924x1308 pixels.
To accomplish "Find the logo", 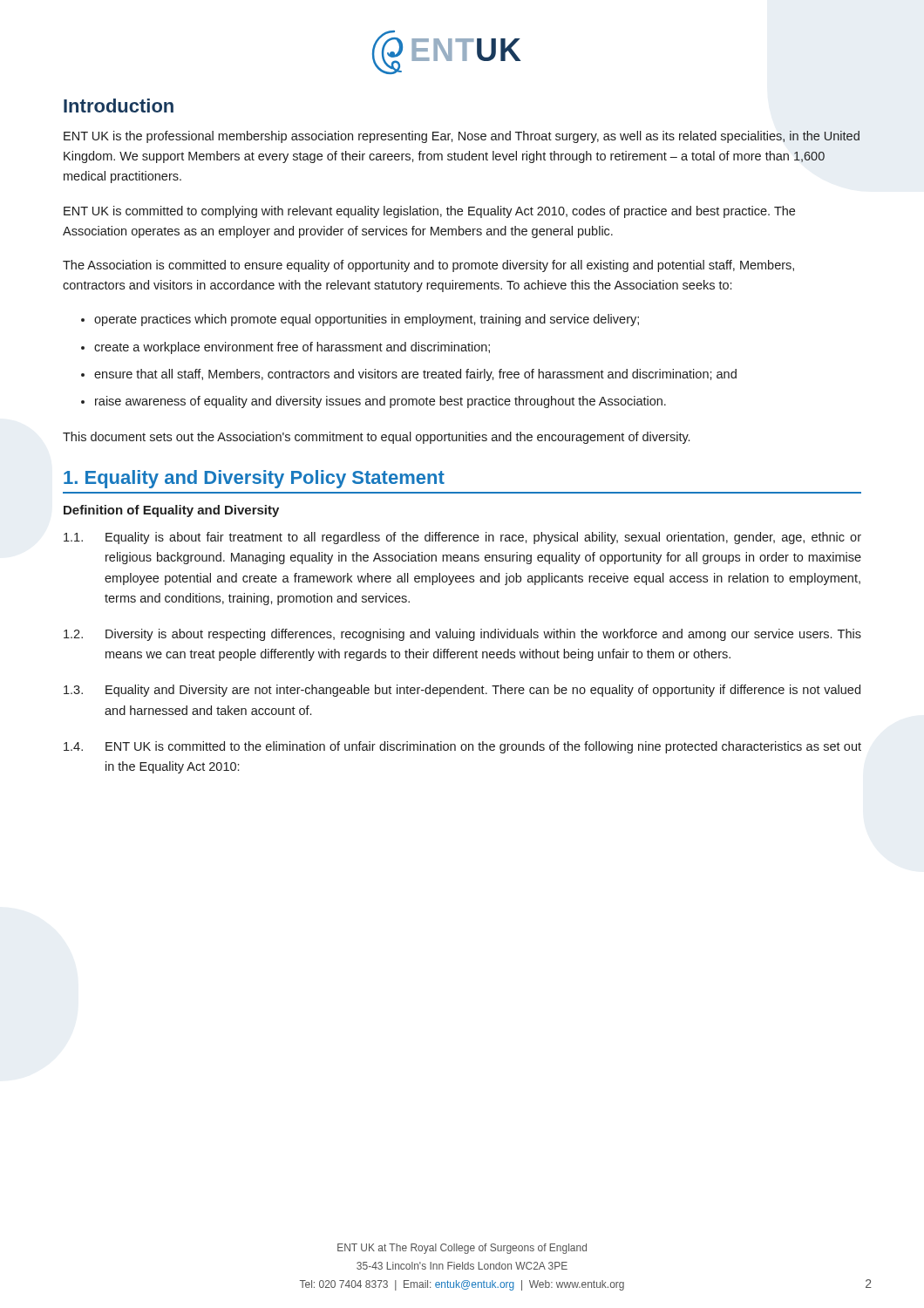I will click(462, 45).
